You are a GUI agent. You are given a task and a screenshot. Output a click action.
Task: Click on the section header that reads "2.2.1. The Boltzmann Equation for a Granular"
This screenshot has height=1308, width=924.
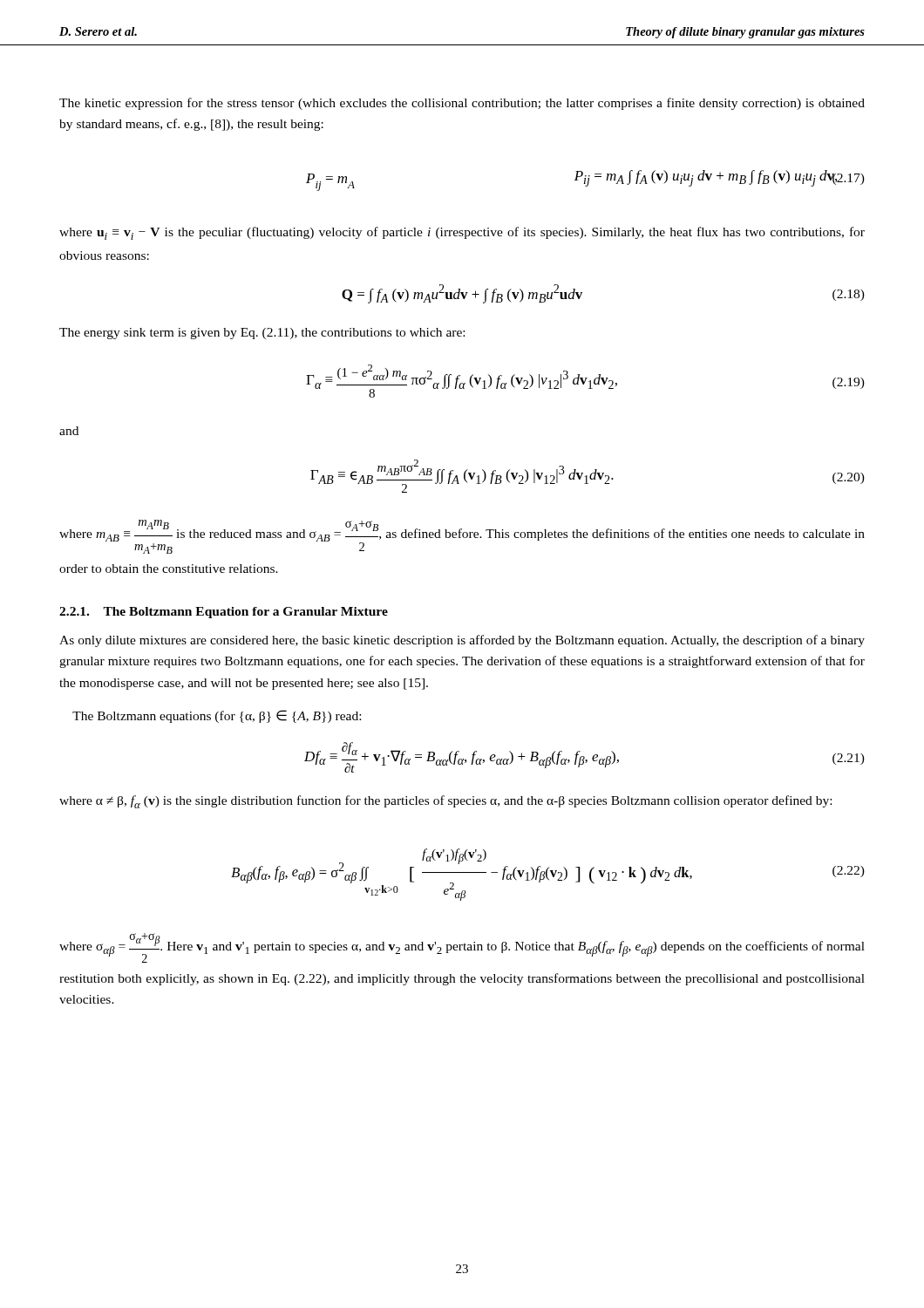pos(224,611)
